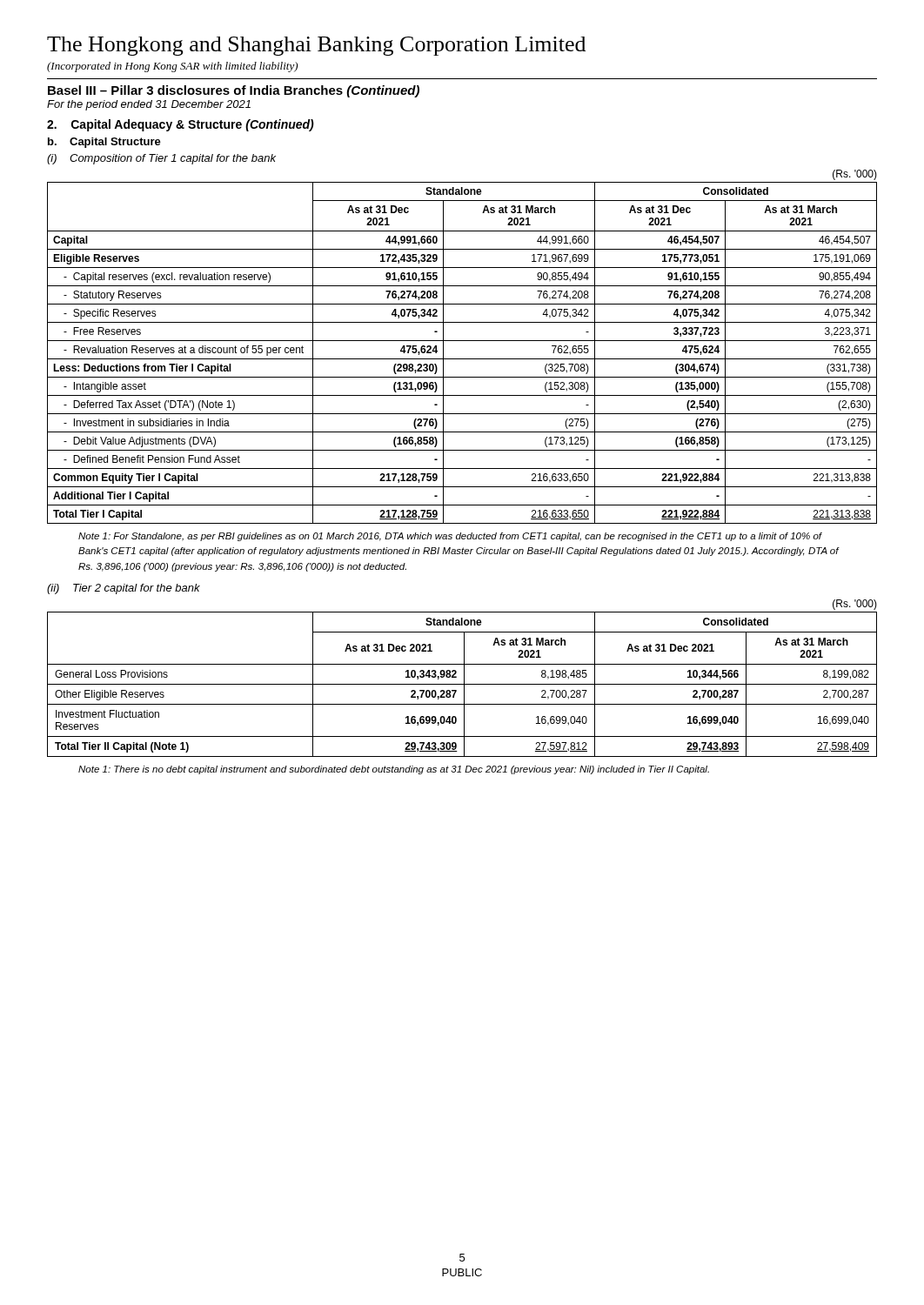This screenshot has width=924, height=1305.
Task: Click on the section header that says "b. Capital Structure"
Action: 104,141
